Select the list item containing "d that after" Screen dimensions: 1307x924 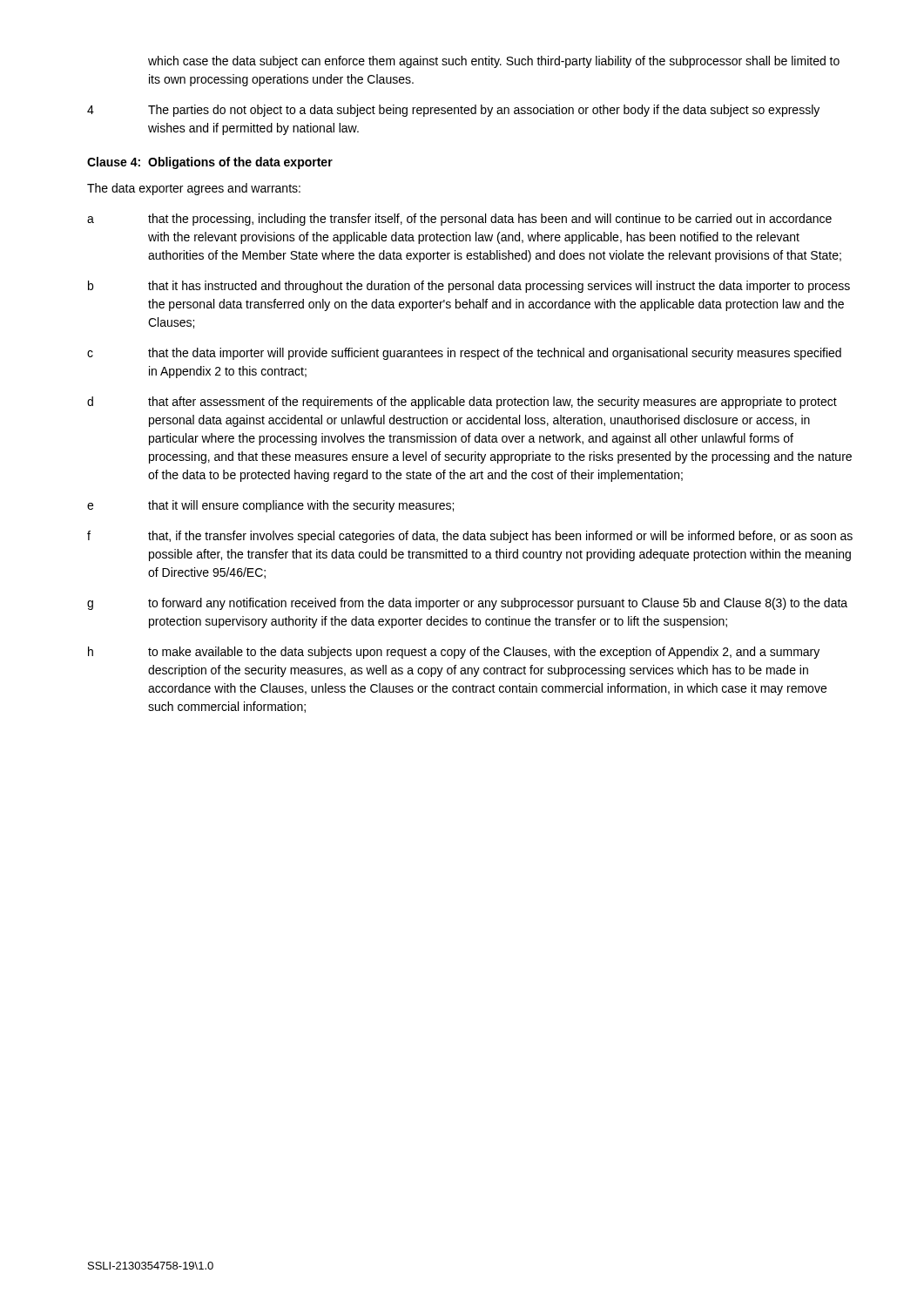pyautogui.click(x=471, y=439)
